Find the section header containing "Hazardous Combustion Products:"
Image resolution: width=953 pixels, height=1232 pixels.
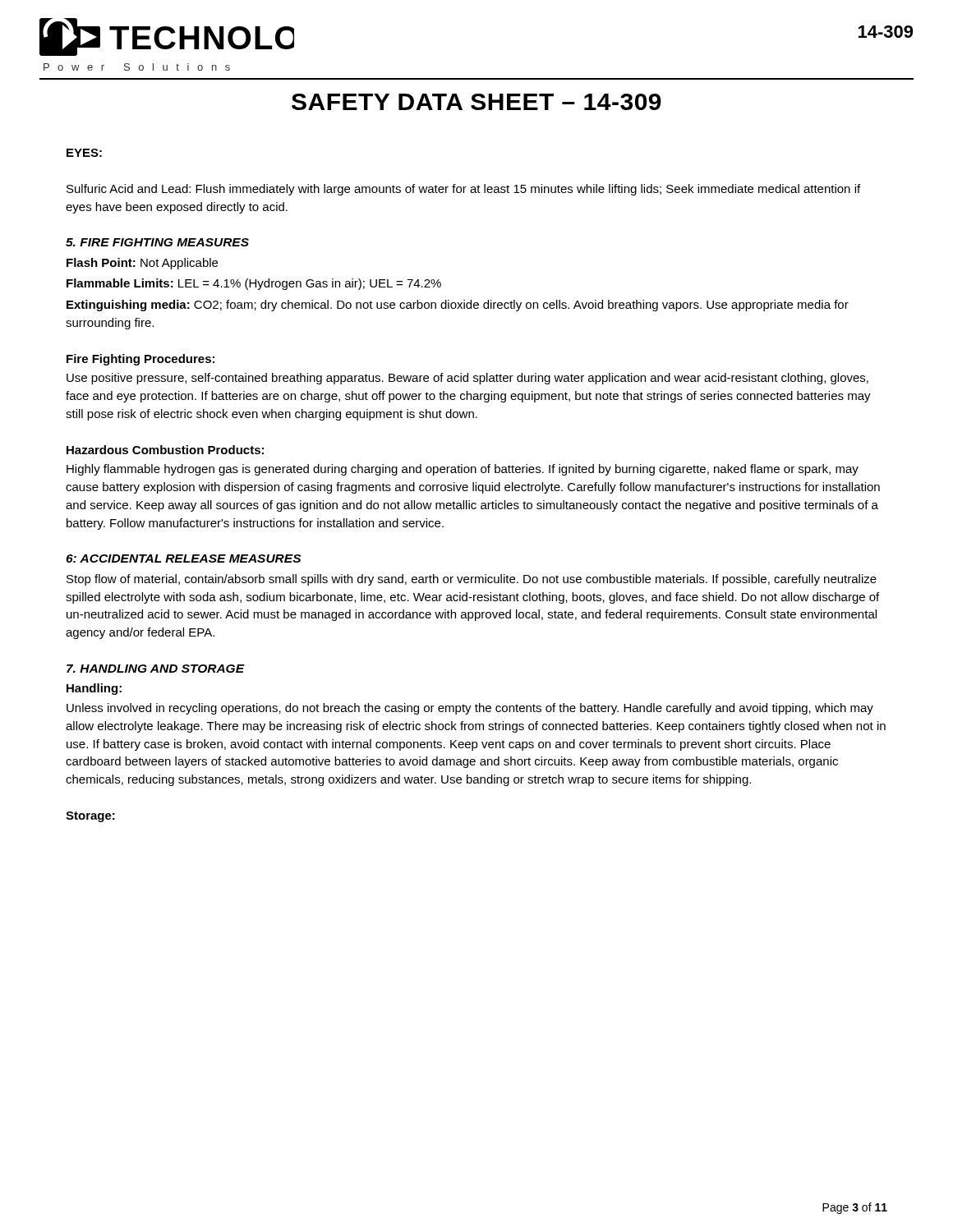pyautogui.click(x=165, y=450)
